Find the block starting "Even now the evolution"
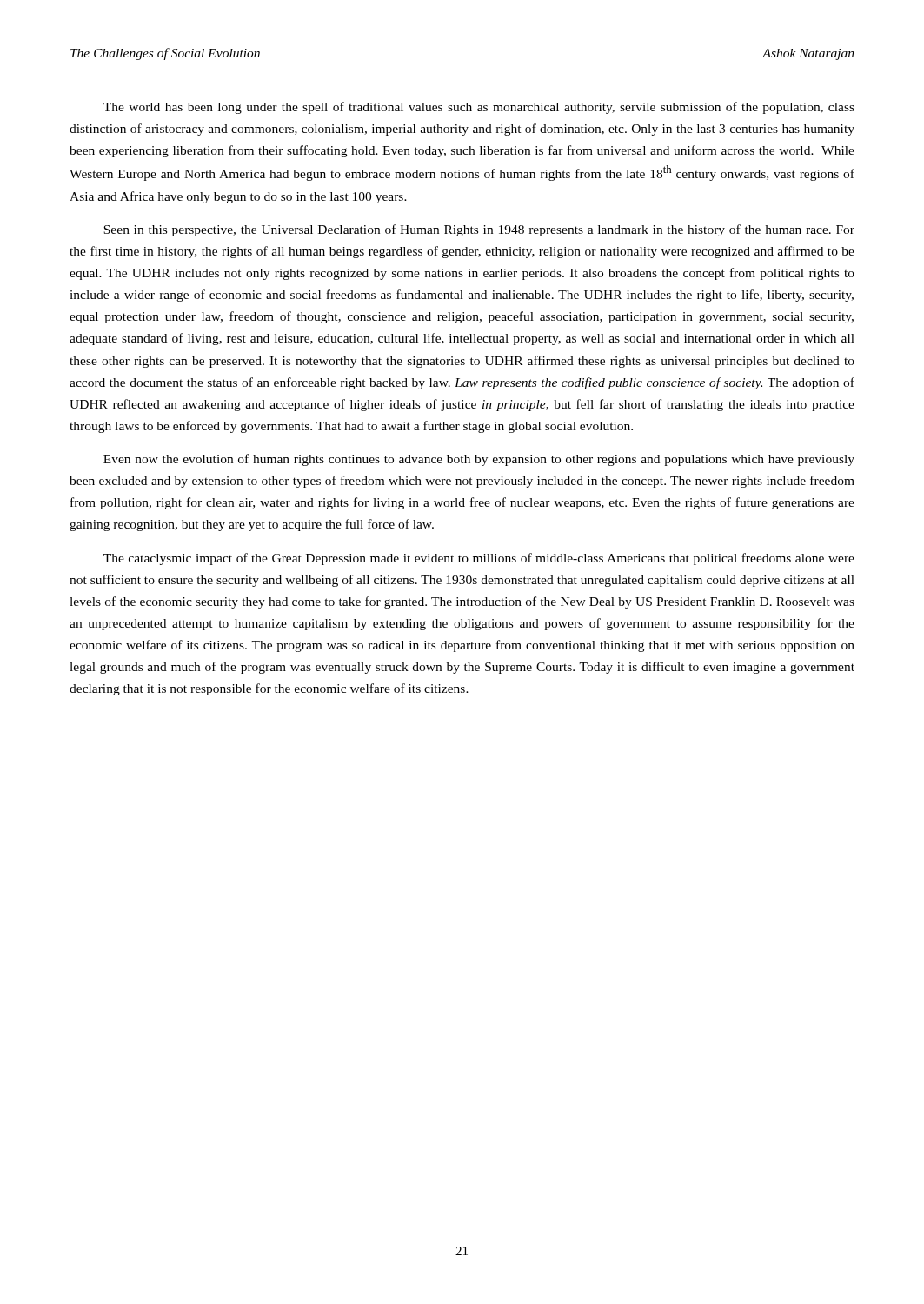Image resolution: width=924 pixels, height=1304 pixels. (462, 491)
